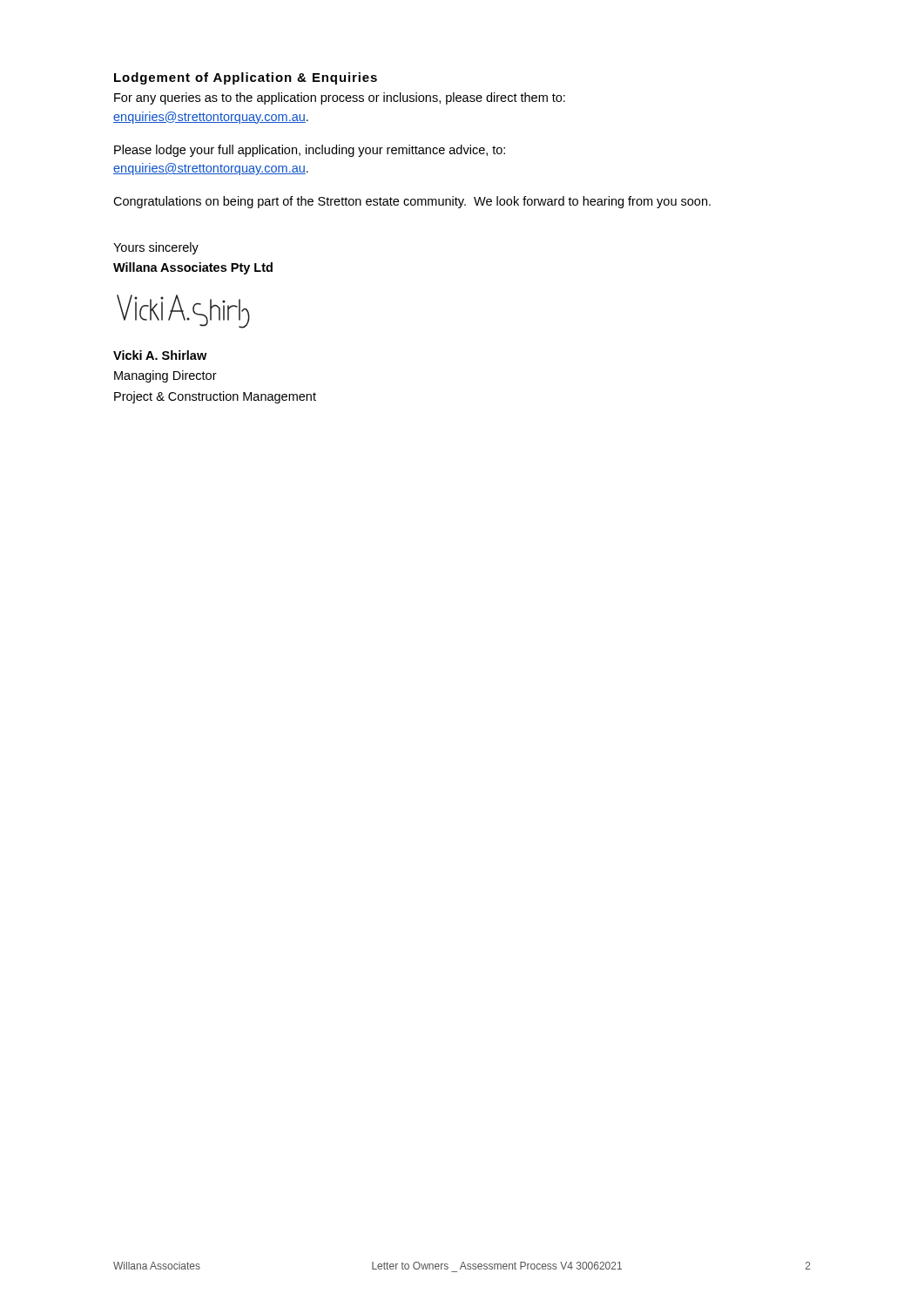Click on the illustration
924x1307 pixels.
click(x=462, y=313)
